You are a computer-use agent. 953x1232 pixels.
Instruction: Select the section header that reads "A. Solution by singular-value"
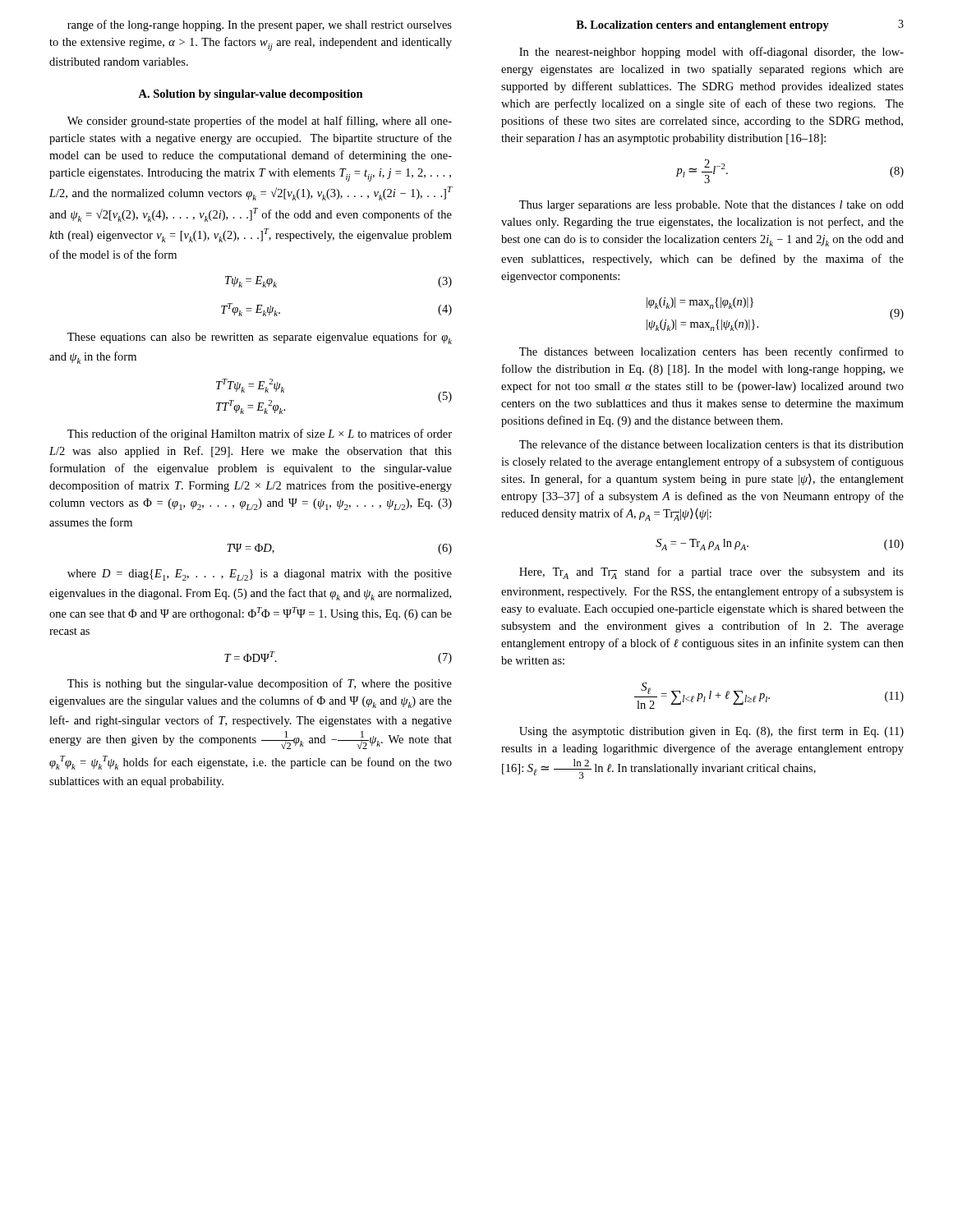coord(251,93)
